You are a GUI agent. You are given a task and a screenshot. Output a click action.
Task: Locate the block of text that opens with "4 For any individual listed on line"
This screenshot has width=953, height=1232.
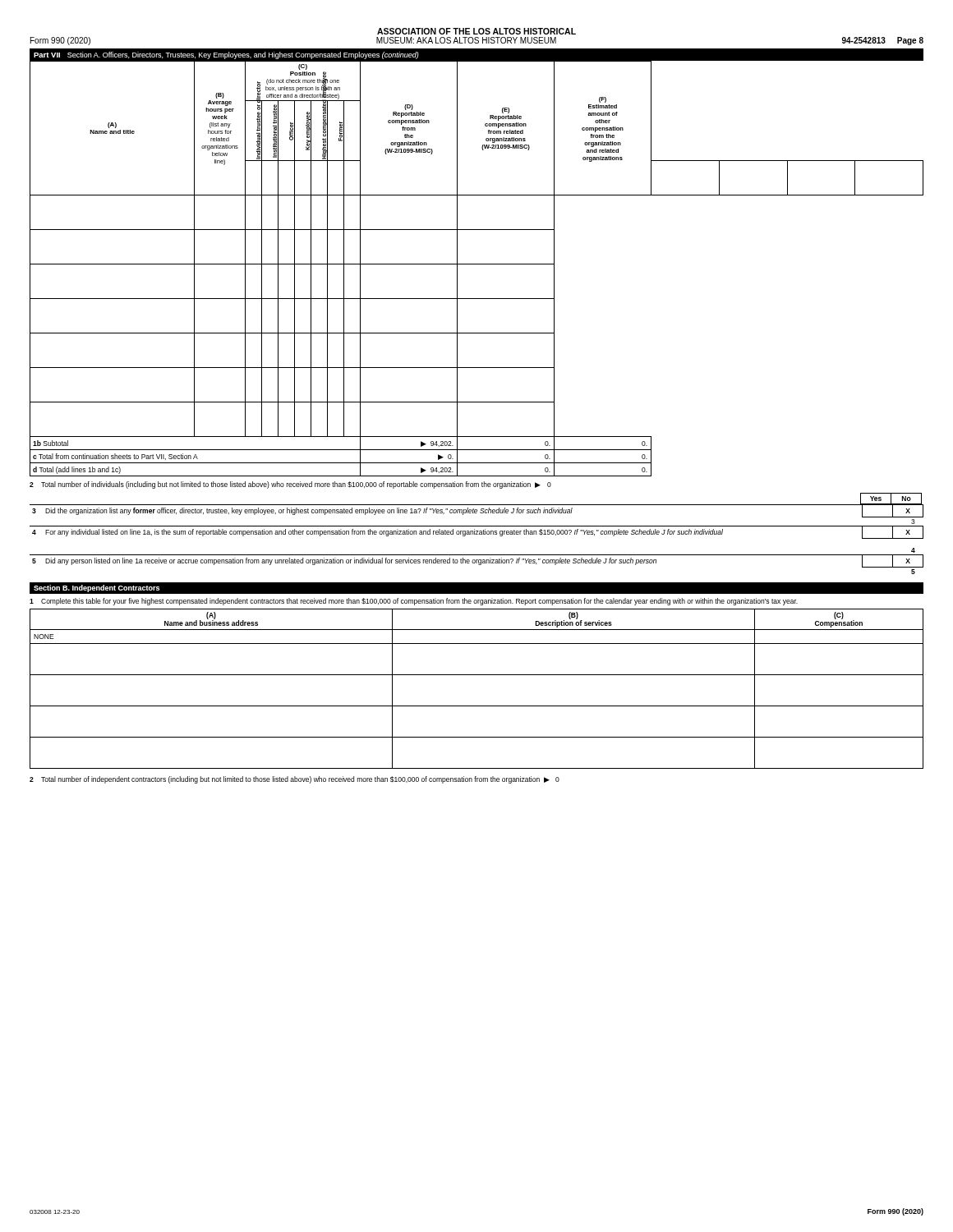click(x=476, y=536)
